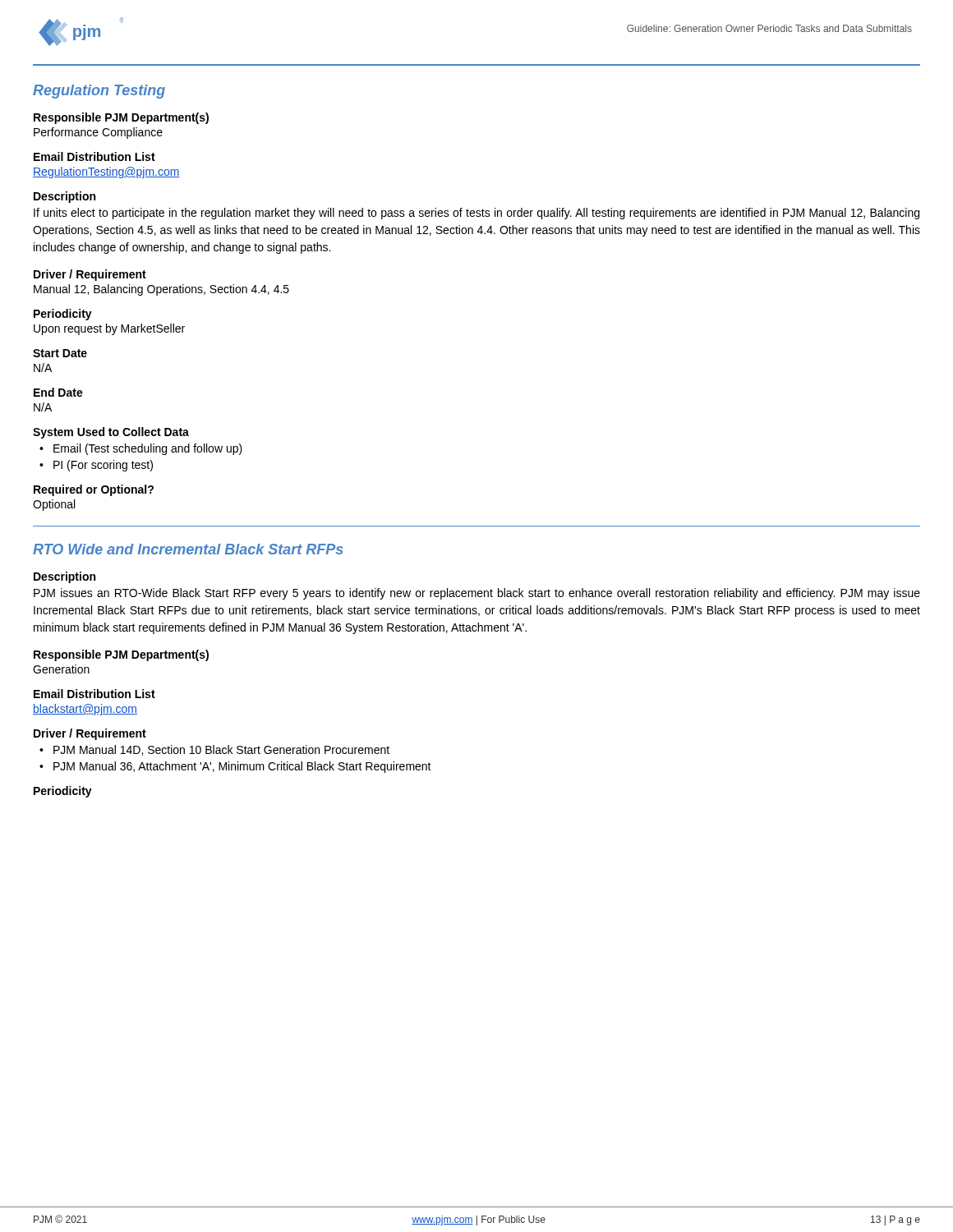This screenshot has height=1232, width=953.
Task: Select the title with the text "RTO Wide and Incremental Black Start RFPs"
Action: click(x=188, y=549)
